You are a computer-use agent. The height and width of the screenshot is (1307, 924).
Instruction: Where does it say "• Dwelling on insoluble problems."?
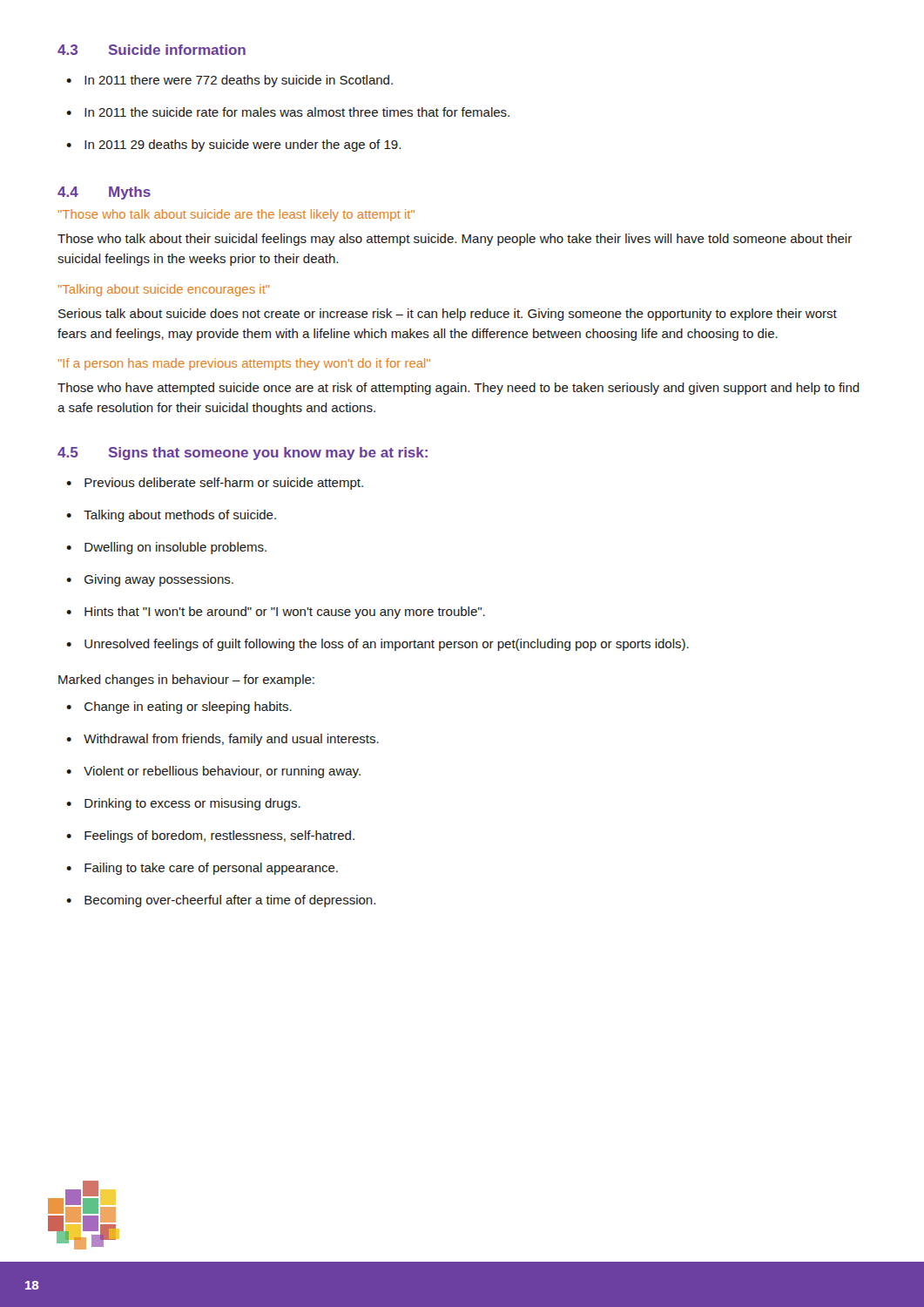coord(167,548)
